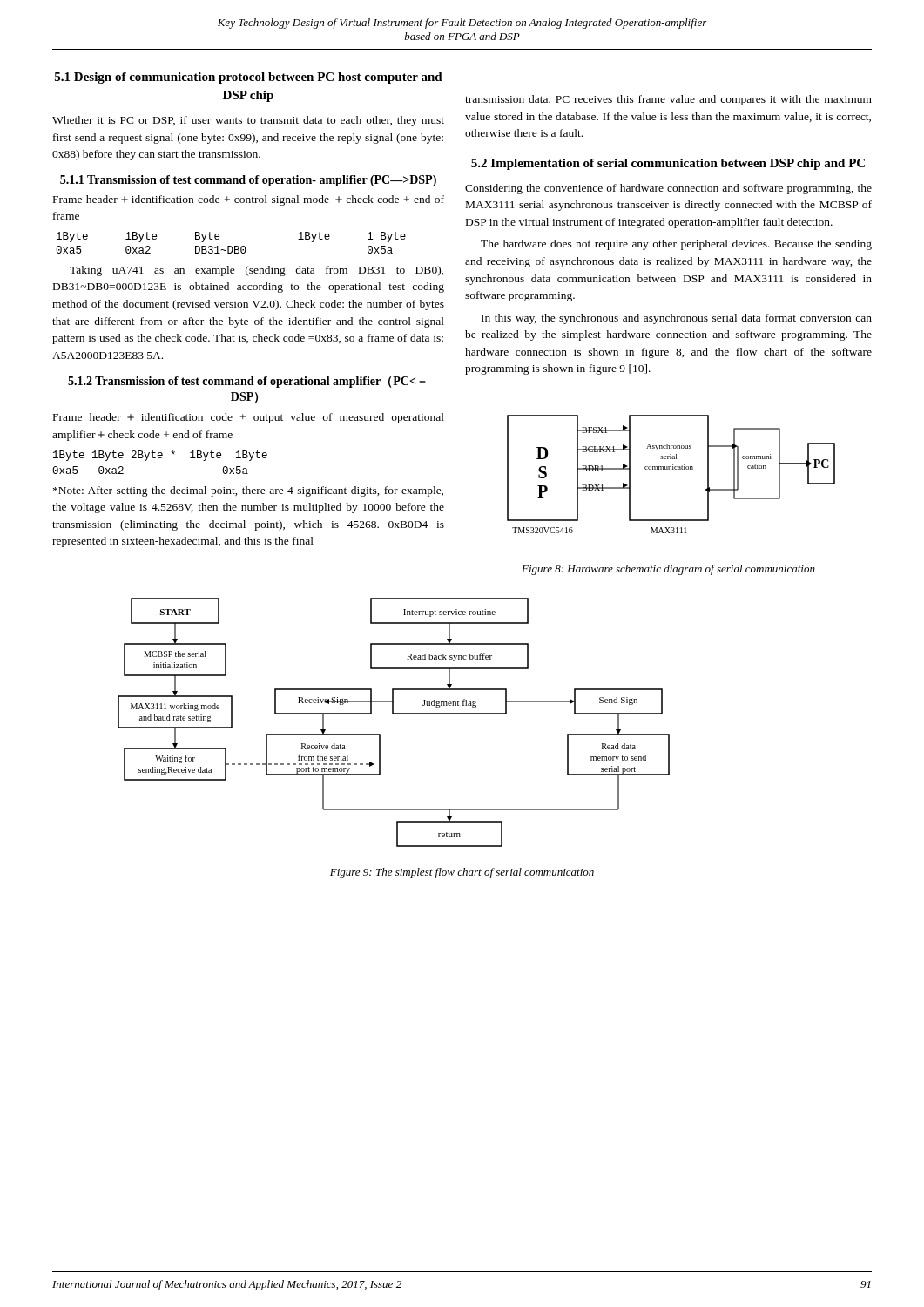Click the passage that begins "In this way, the"
The height and width of the screenshot is (1307, 924).
tap(668, 343)
